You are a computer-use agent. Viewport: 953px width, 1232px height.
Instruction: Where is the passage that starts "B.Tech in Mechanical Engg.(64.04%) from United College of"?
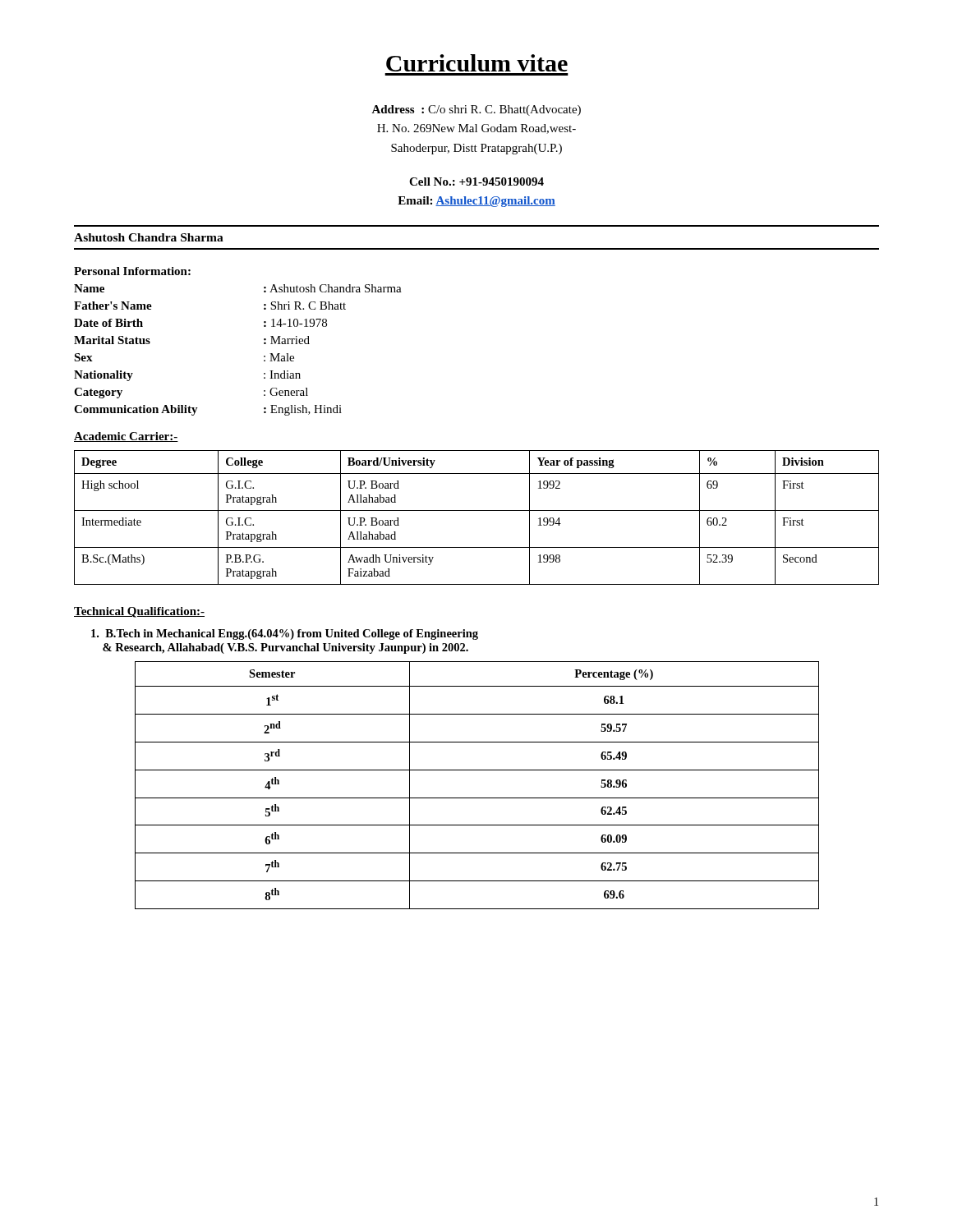point(284,640)
